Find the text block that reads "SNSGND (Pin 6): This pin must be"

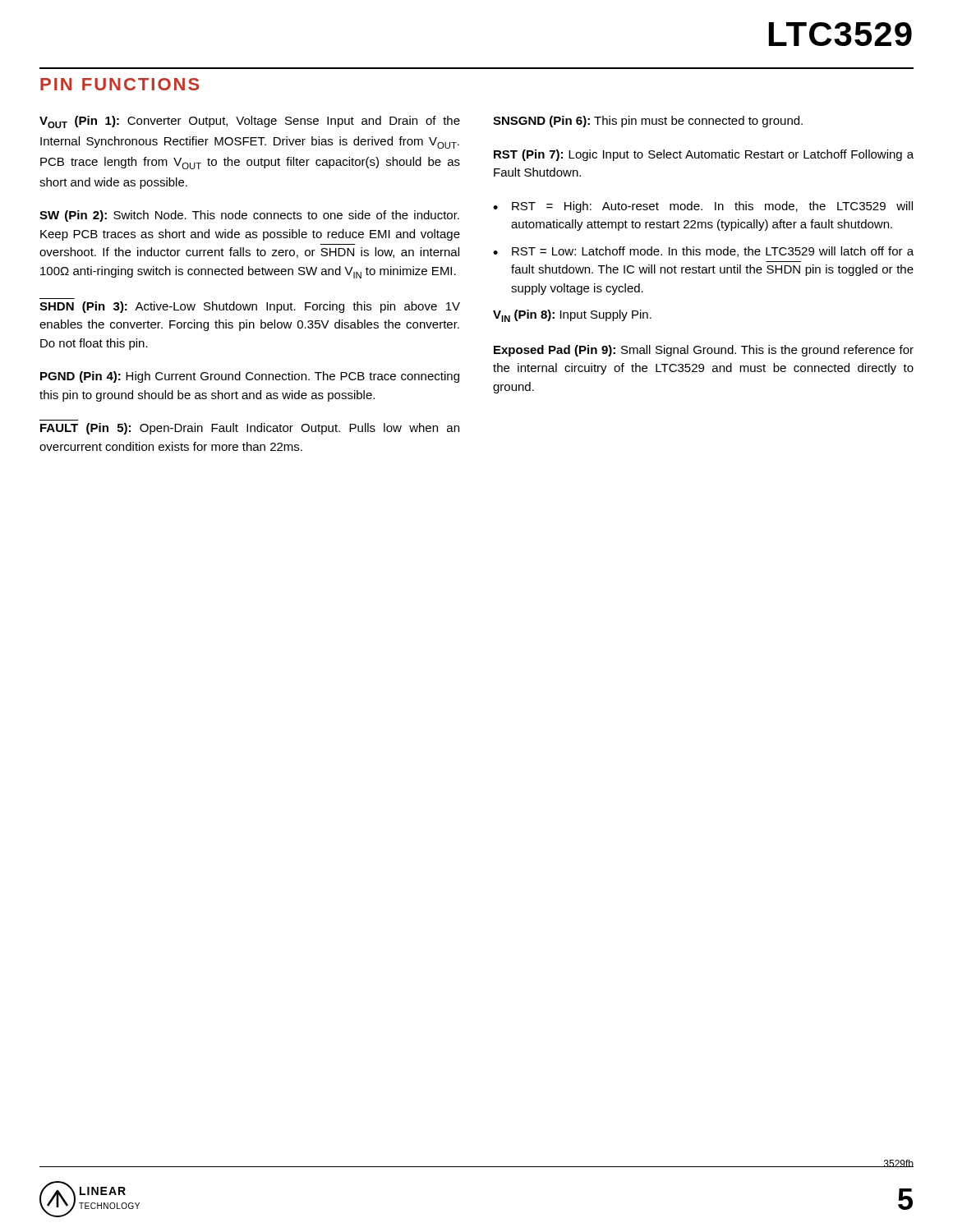click(648, 120)
